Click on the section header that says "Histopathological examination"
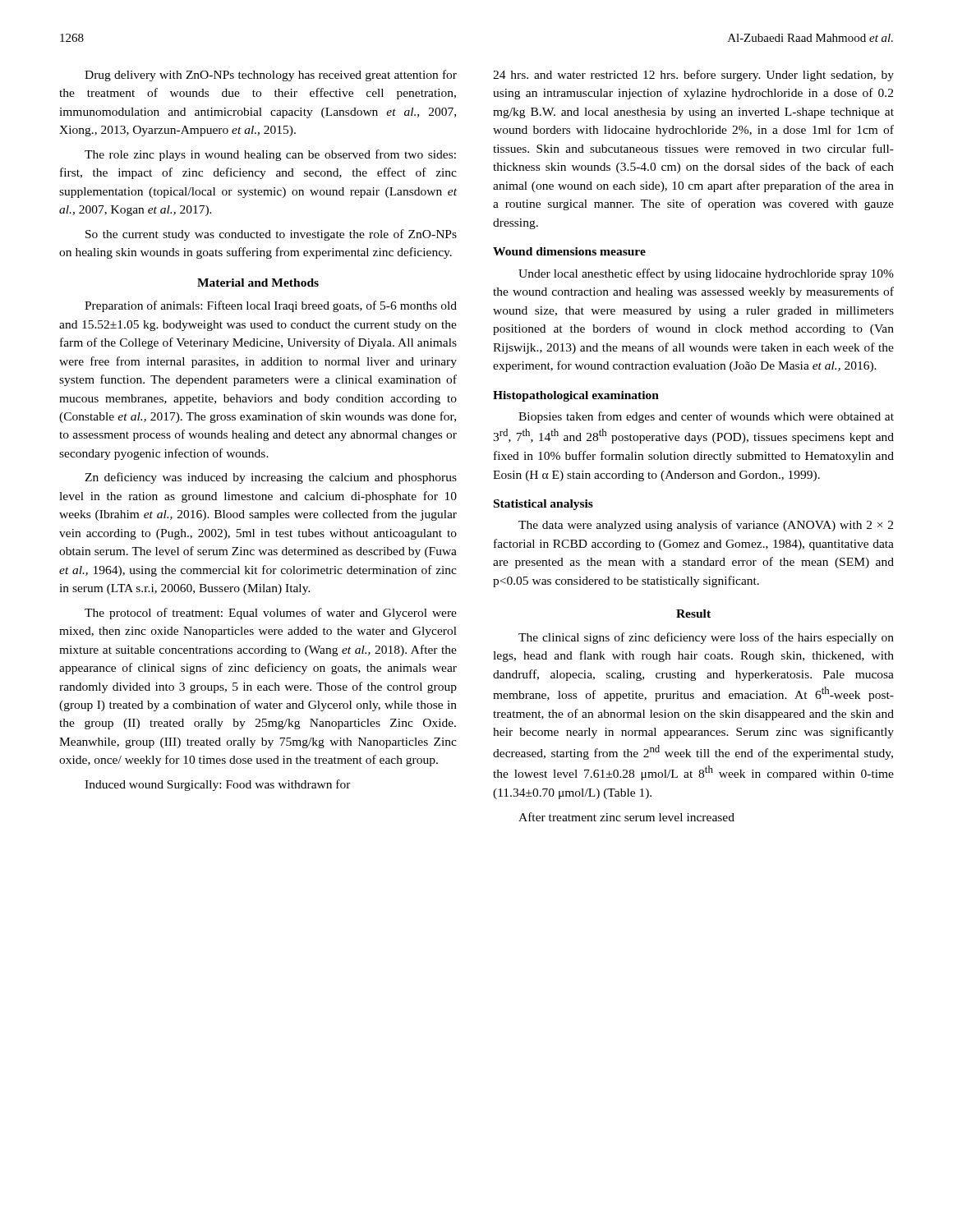Image resolution: width=953 pixels, height=1232 pixels. click(576, 394)
